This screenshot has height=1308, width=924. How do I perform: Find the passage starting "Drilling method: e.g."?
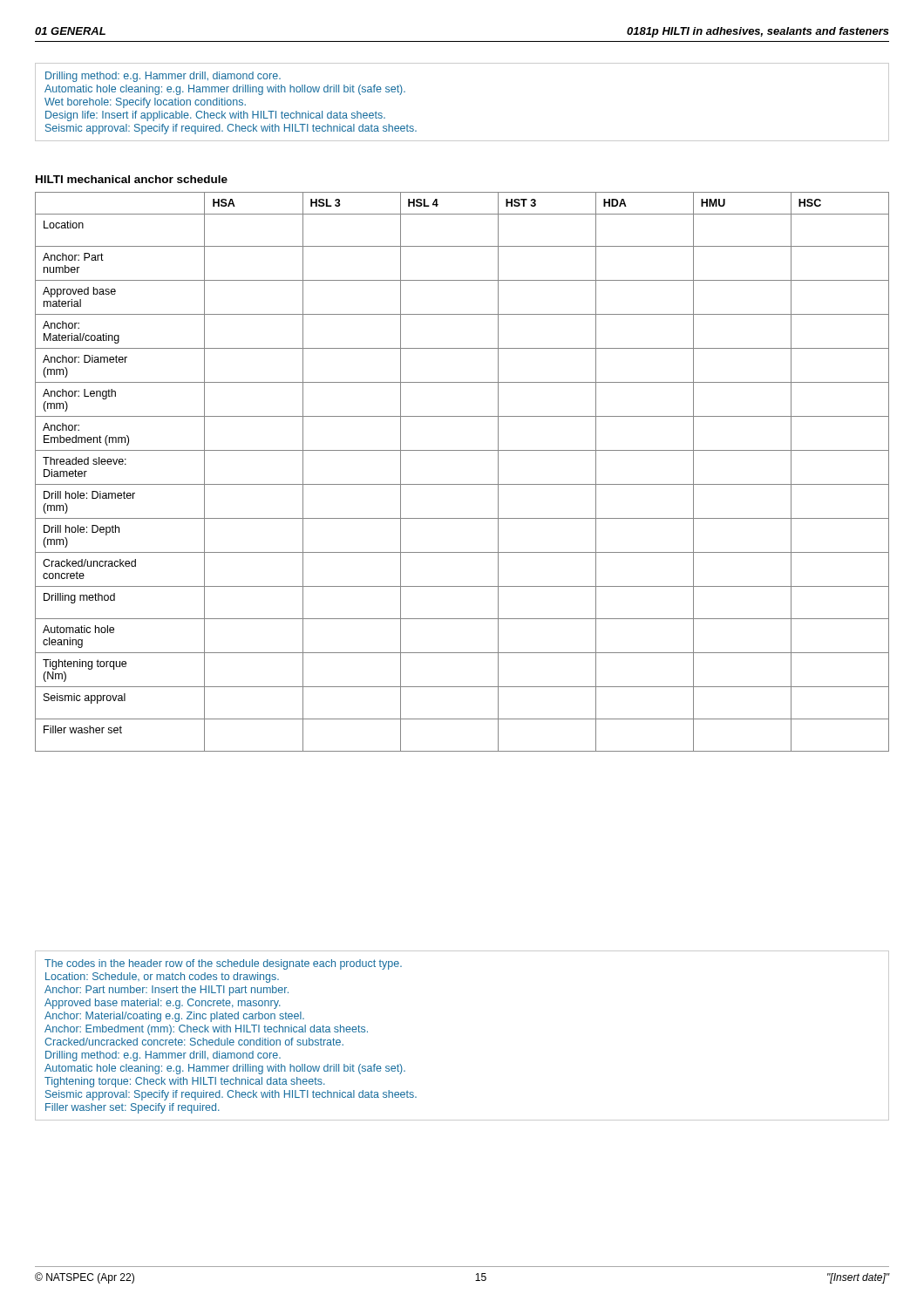[163, 77]
